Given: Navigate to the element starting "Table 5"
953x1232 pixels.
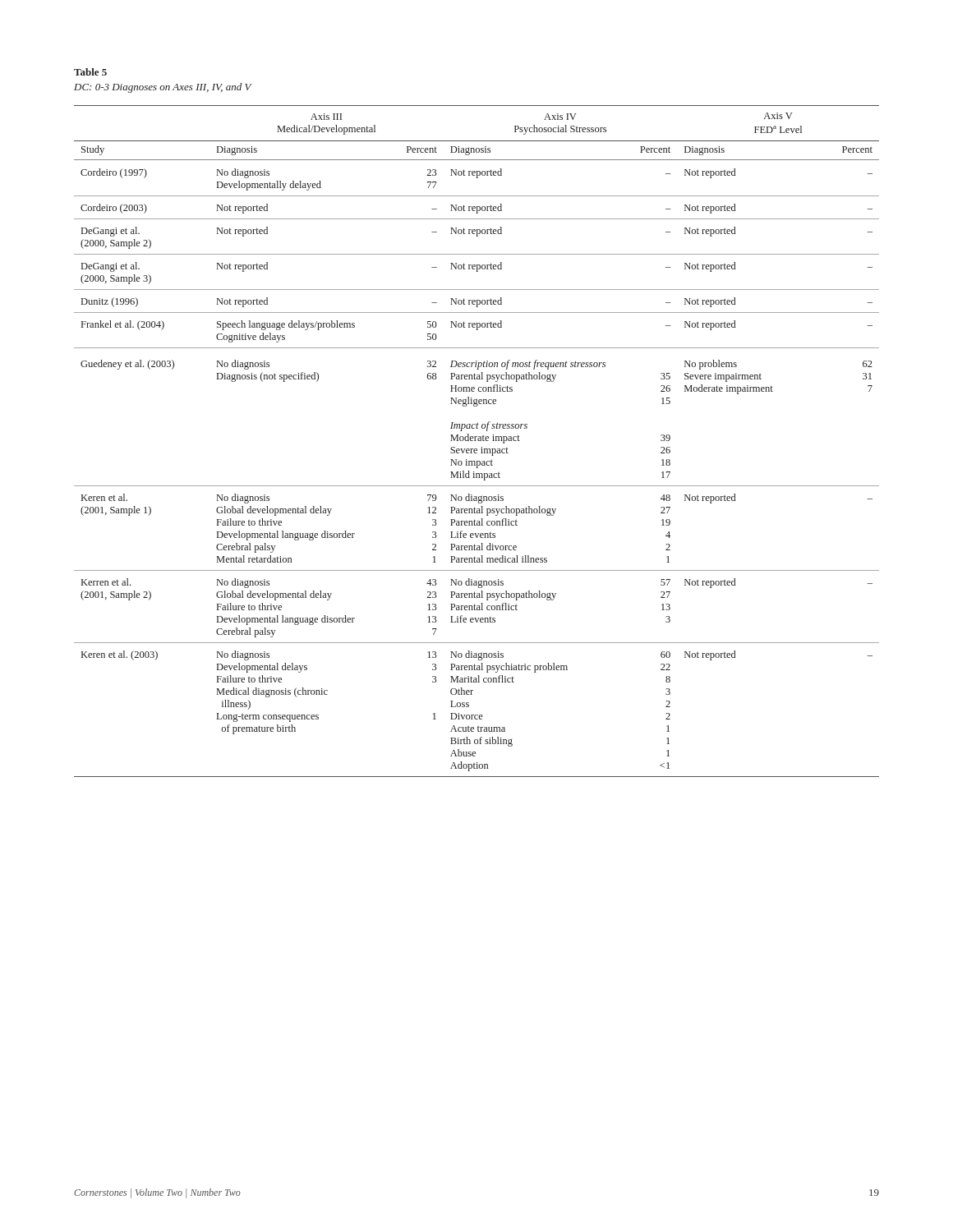Looking at the screenshot, I should pyautogui.click(x=91, y=72).
